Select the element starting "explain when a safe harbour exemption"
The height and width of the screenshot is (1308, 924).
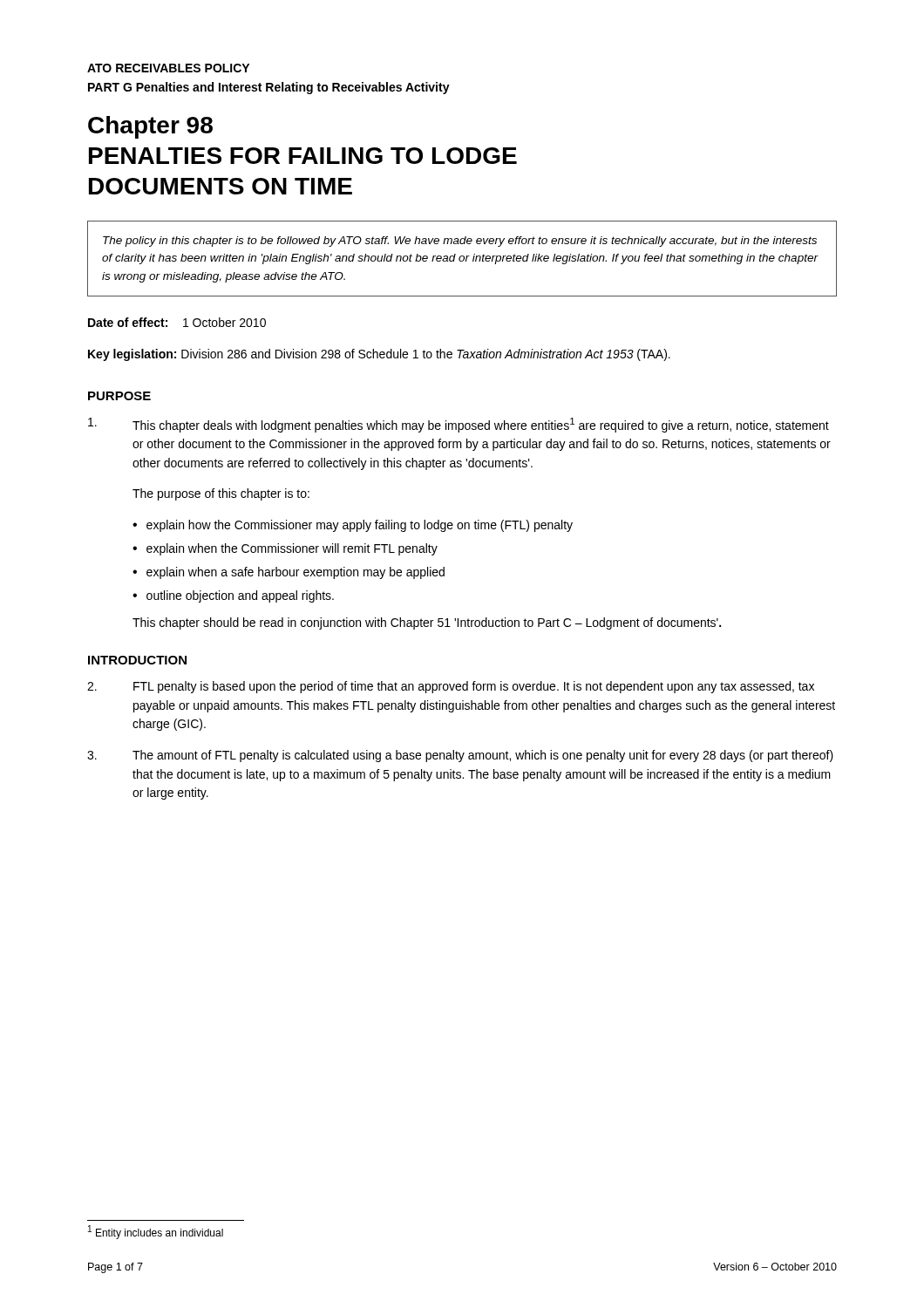pos(296,572)
